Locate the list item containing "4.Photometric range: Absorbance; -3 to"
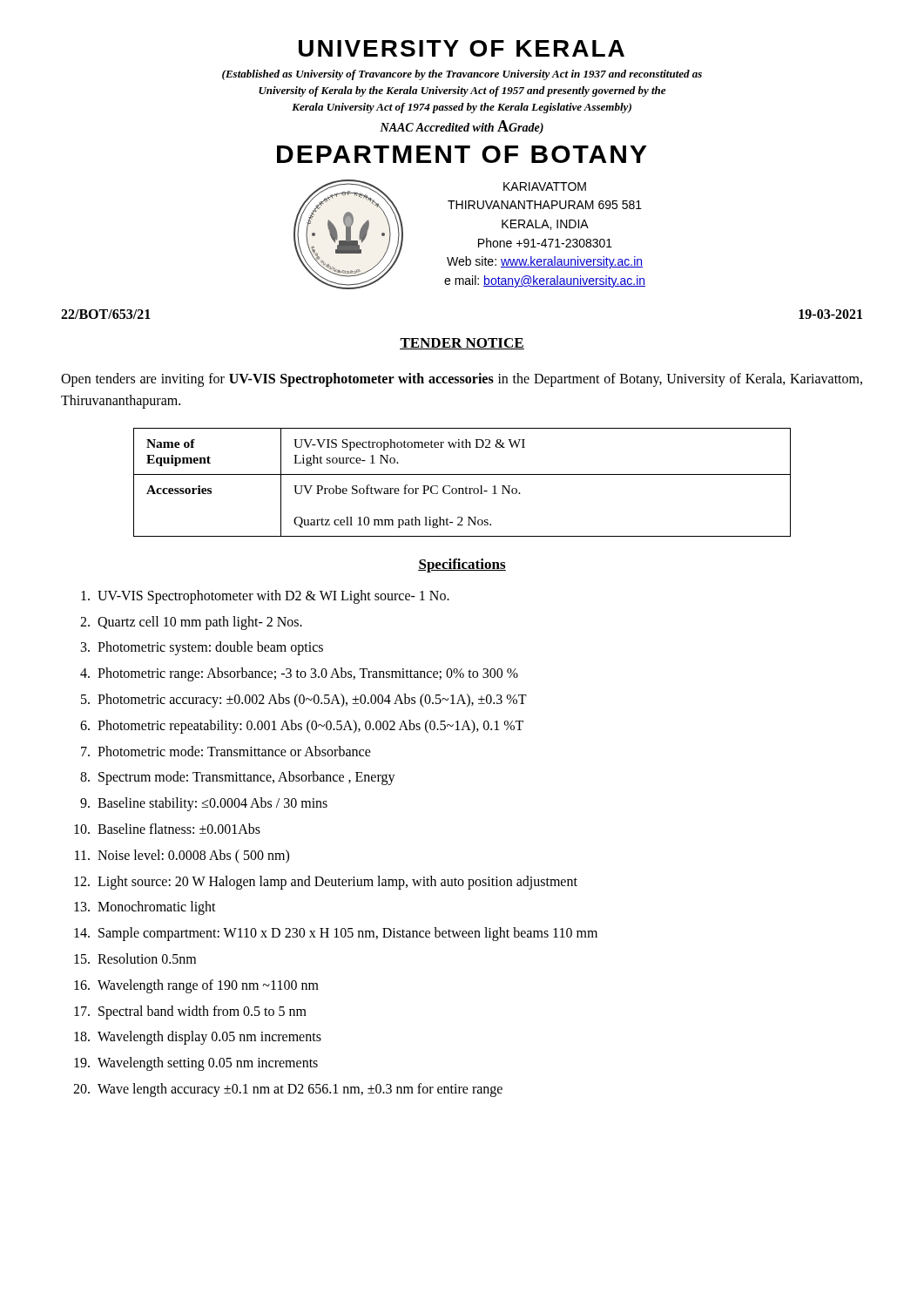The height and width of the screenshot is (1307, 924). 462,674
